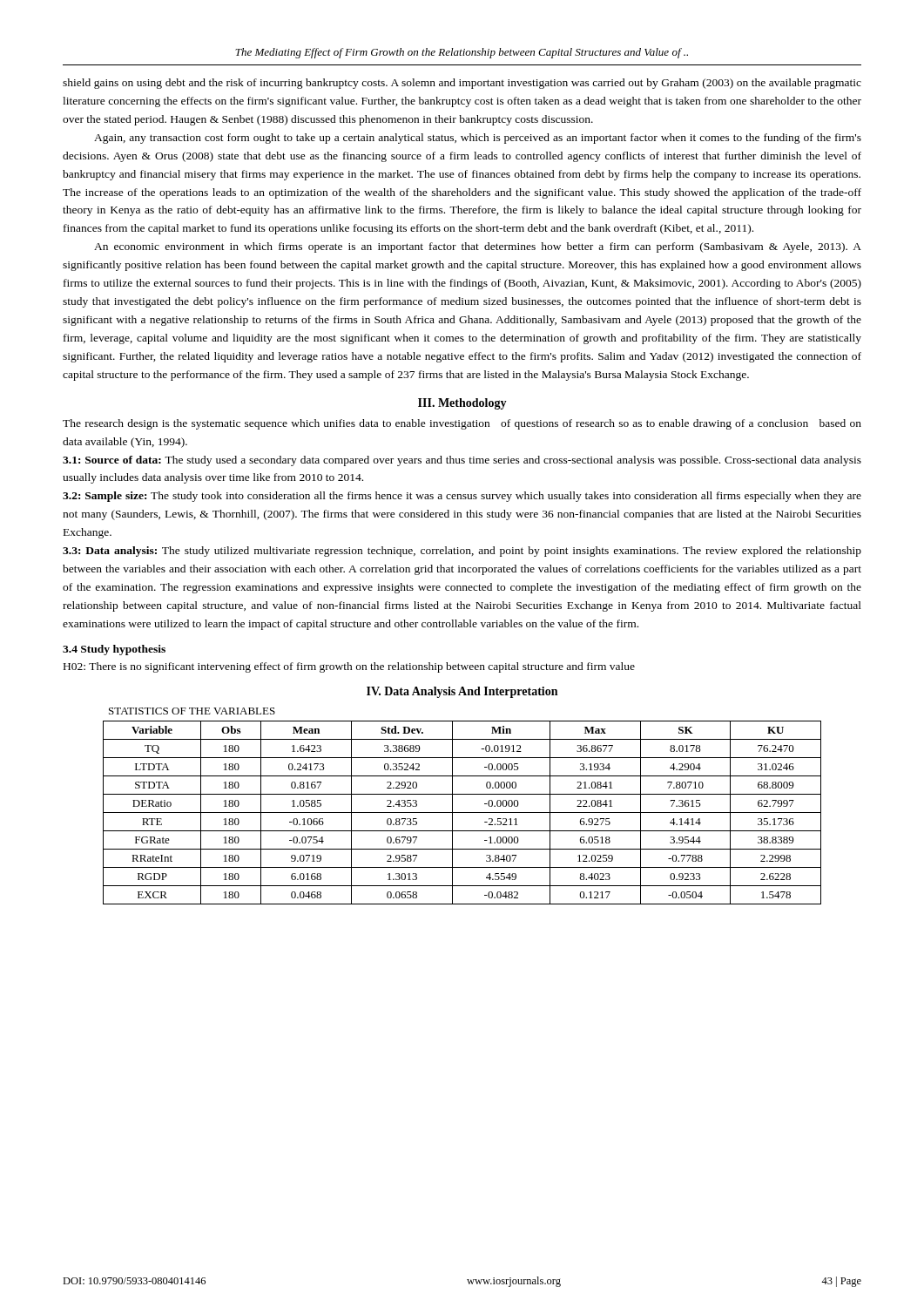This screenshot has height=1307, width=924.
Task: Click where it says "3.4 Study hypothesis"
Action: (x=114, y=649)
